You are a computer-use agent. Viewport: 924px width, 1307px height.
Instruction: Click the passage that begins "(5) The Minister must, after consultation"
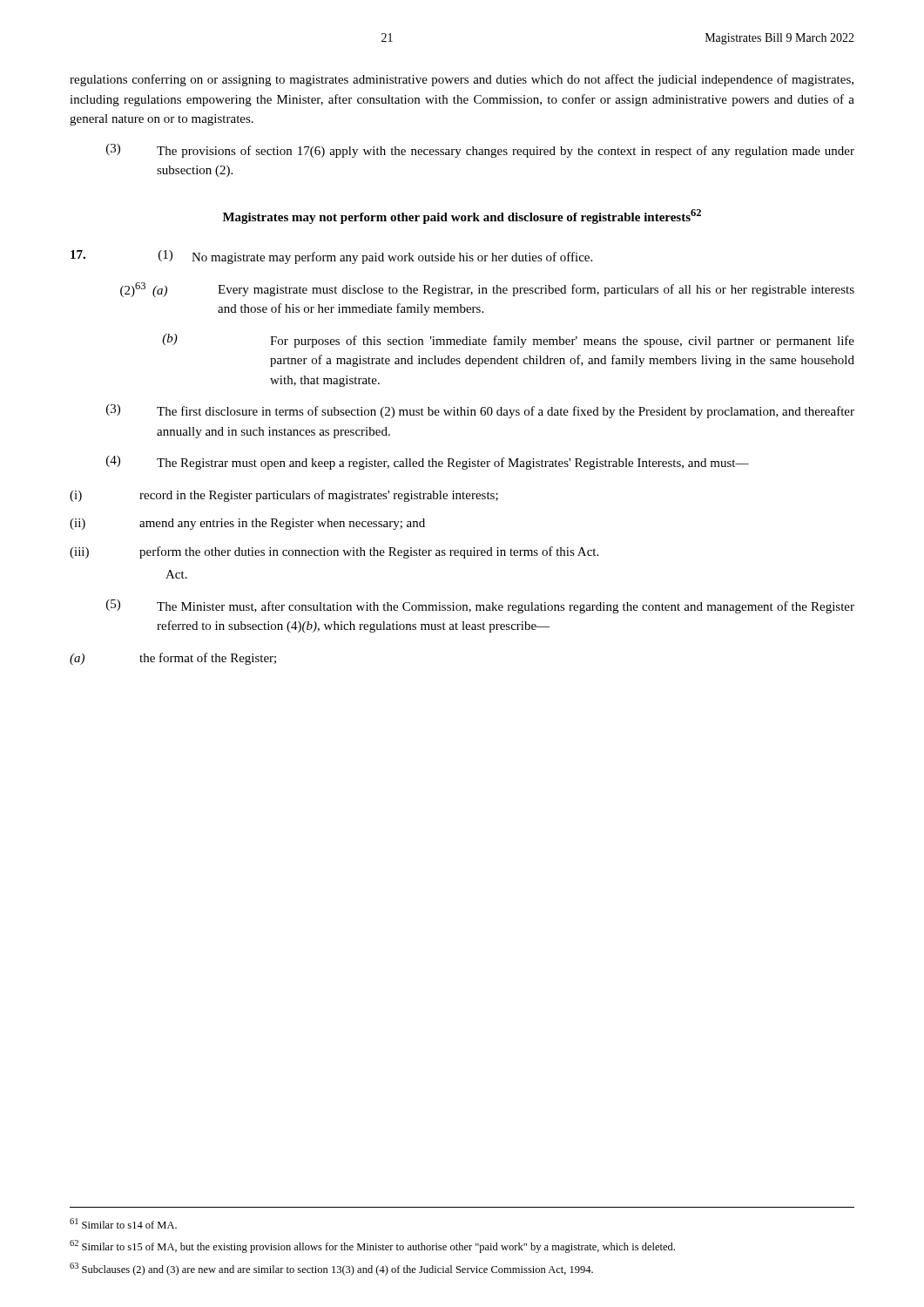coord(462,616)
